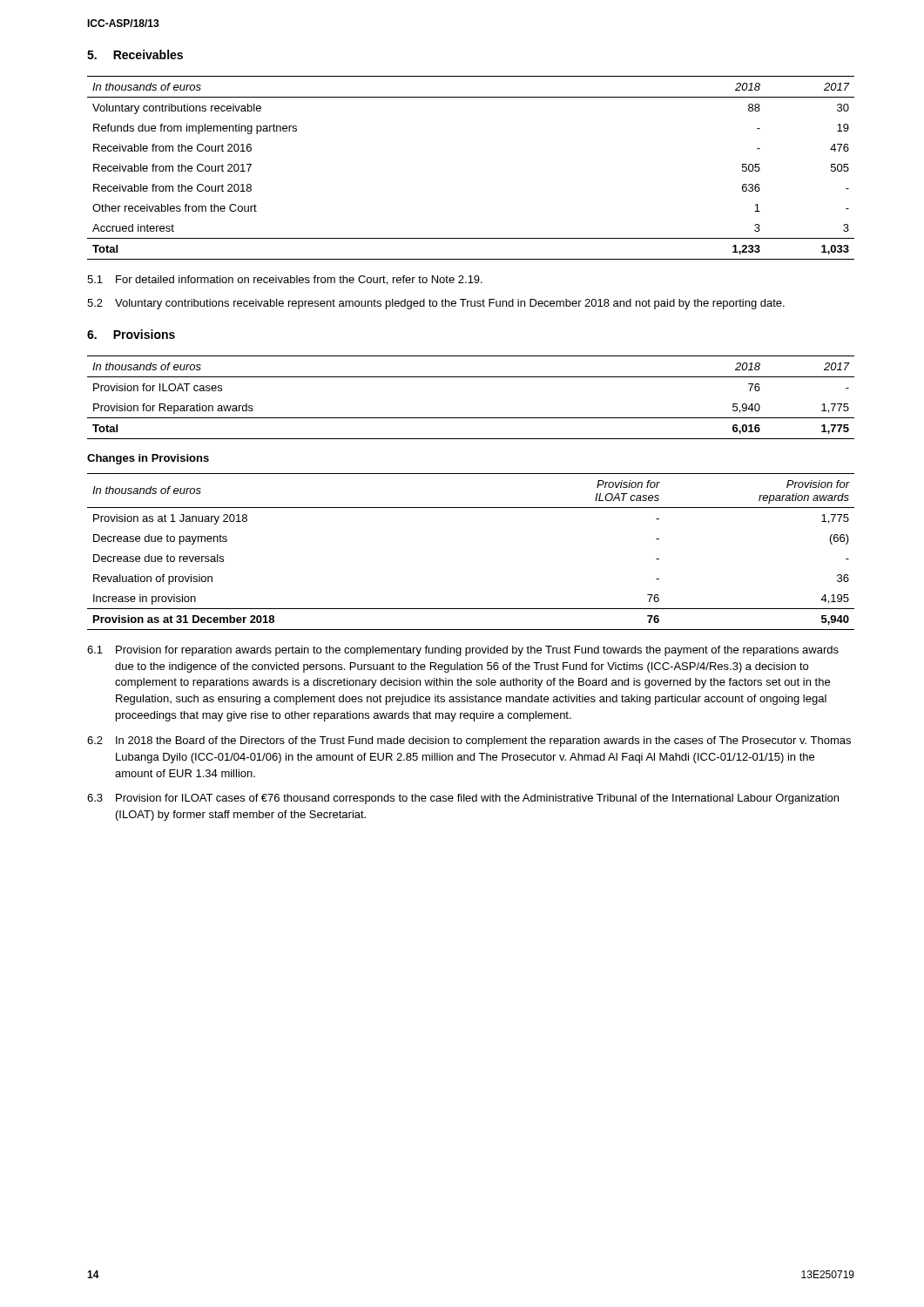This screenshot has height=1307, width=924.
Task: Where is the passage that starts "2In 2018 the Board of the Directors of"?
Action: click(x=471, y=757)
